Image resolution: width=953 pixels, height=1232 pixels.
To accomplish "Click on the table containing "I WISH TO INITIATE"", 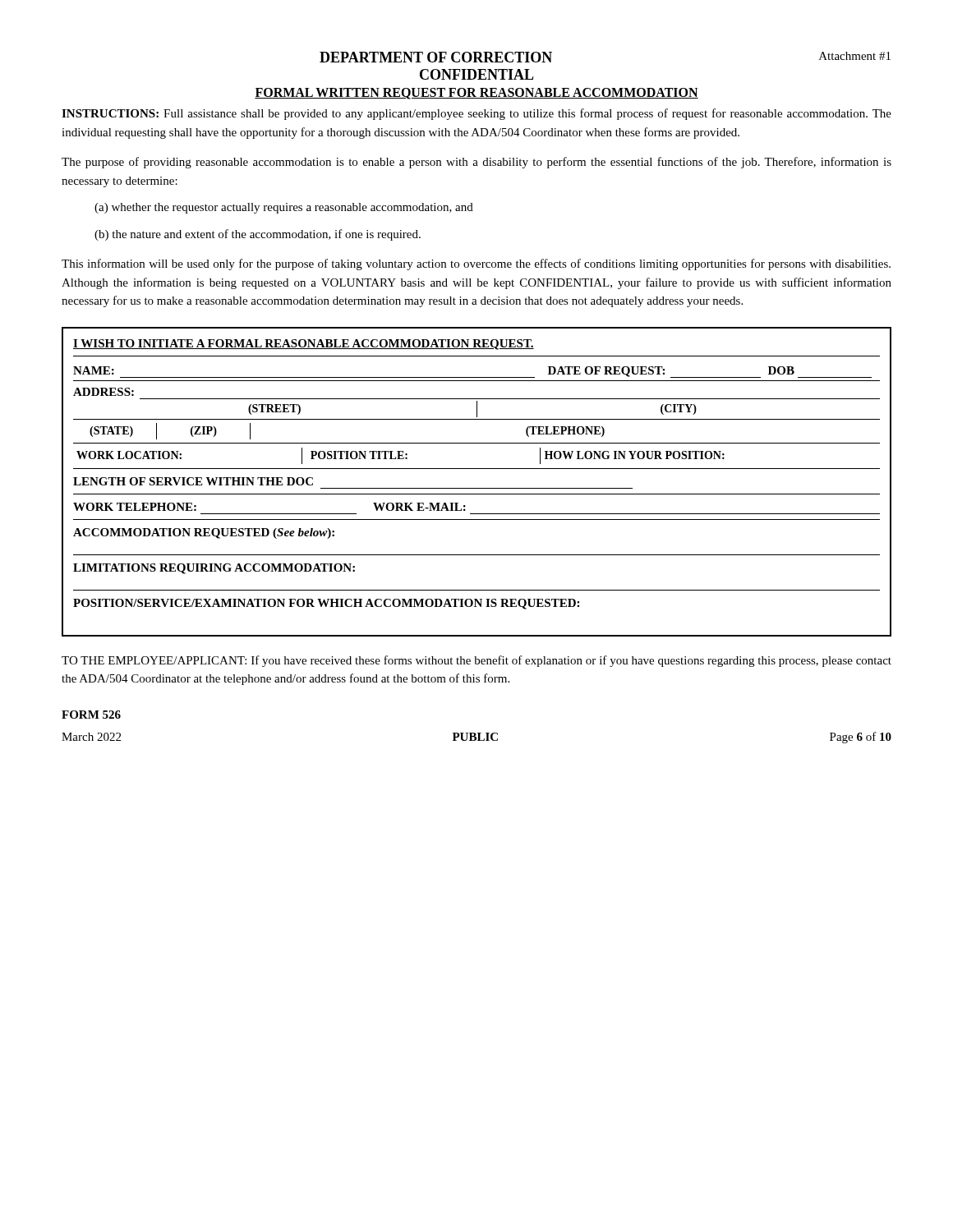I will coord(476,481).
